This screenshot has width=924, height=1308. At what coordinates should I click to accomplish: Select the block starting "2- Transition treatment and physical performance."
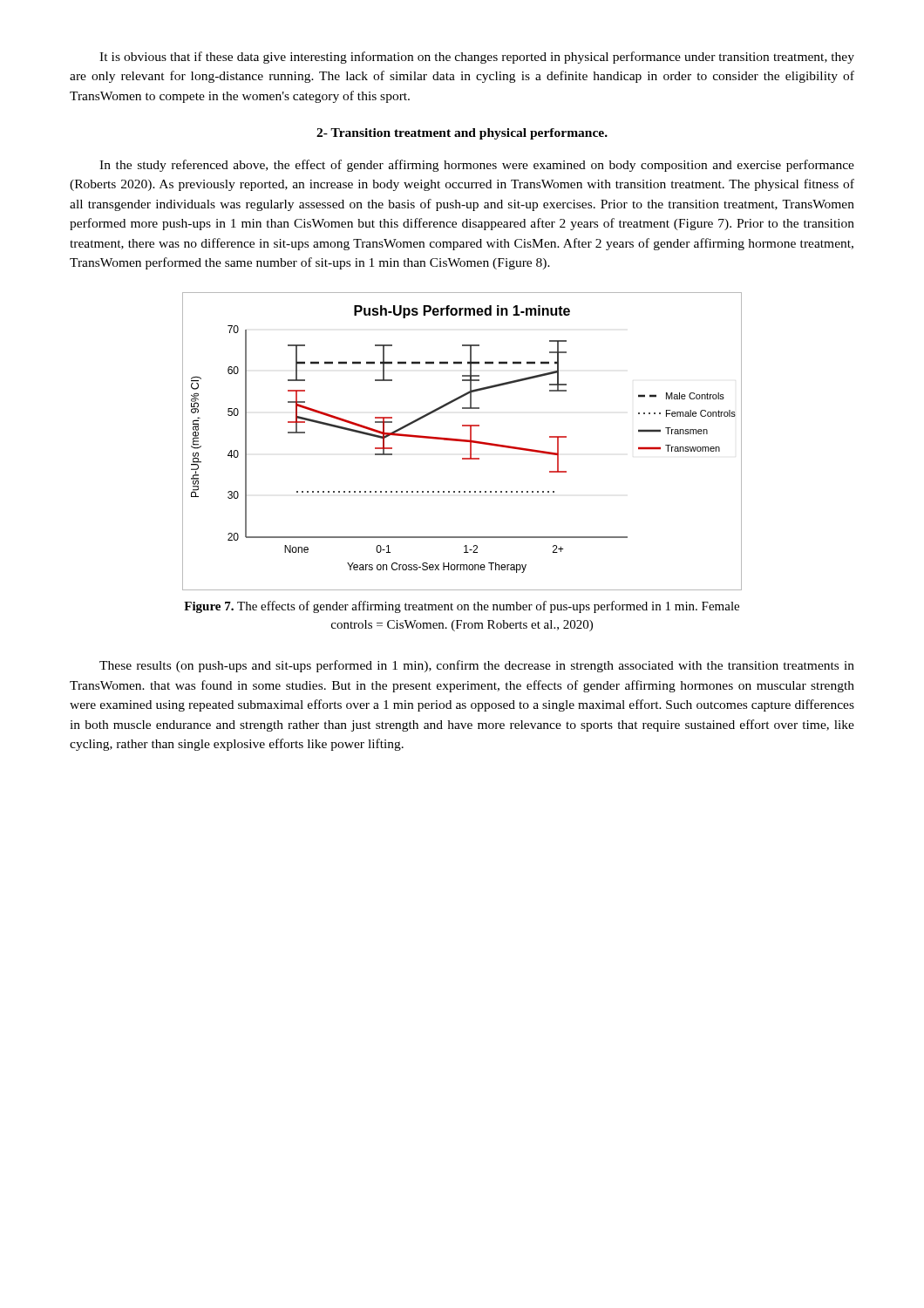click(462, 132)
